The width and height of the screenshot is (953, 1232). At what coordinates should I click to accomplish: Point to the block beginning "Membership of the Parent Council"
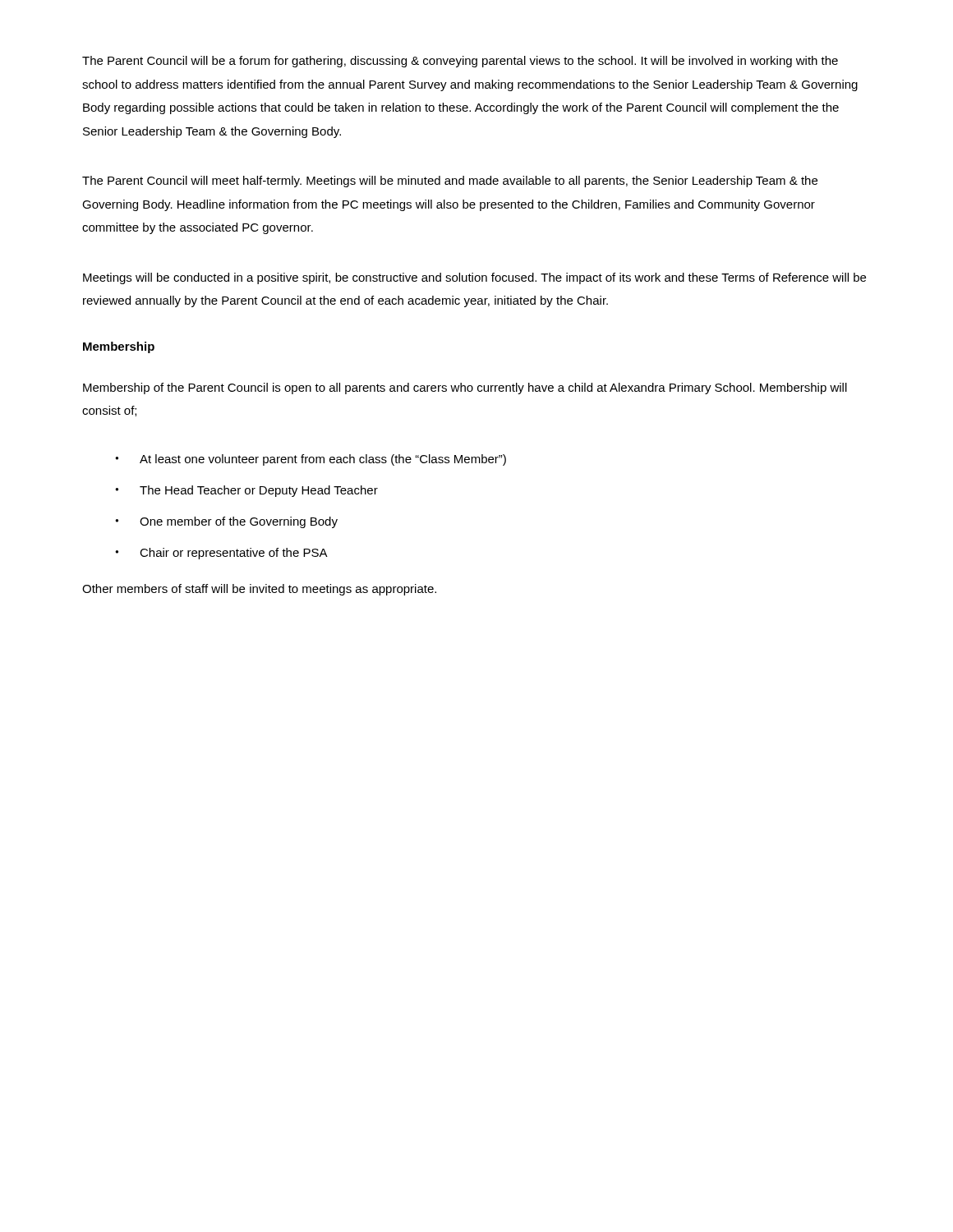465,399
